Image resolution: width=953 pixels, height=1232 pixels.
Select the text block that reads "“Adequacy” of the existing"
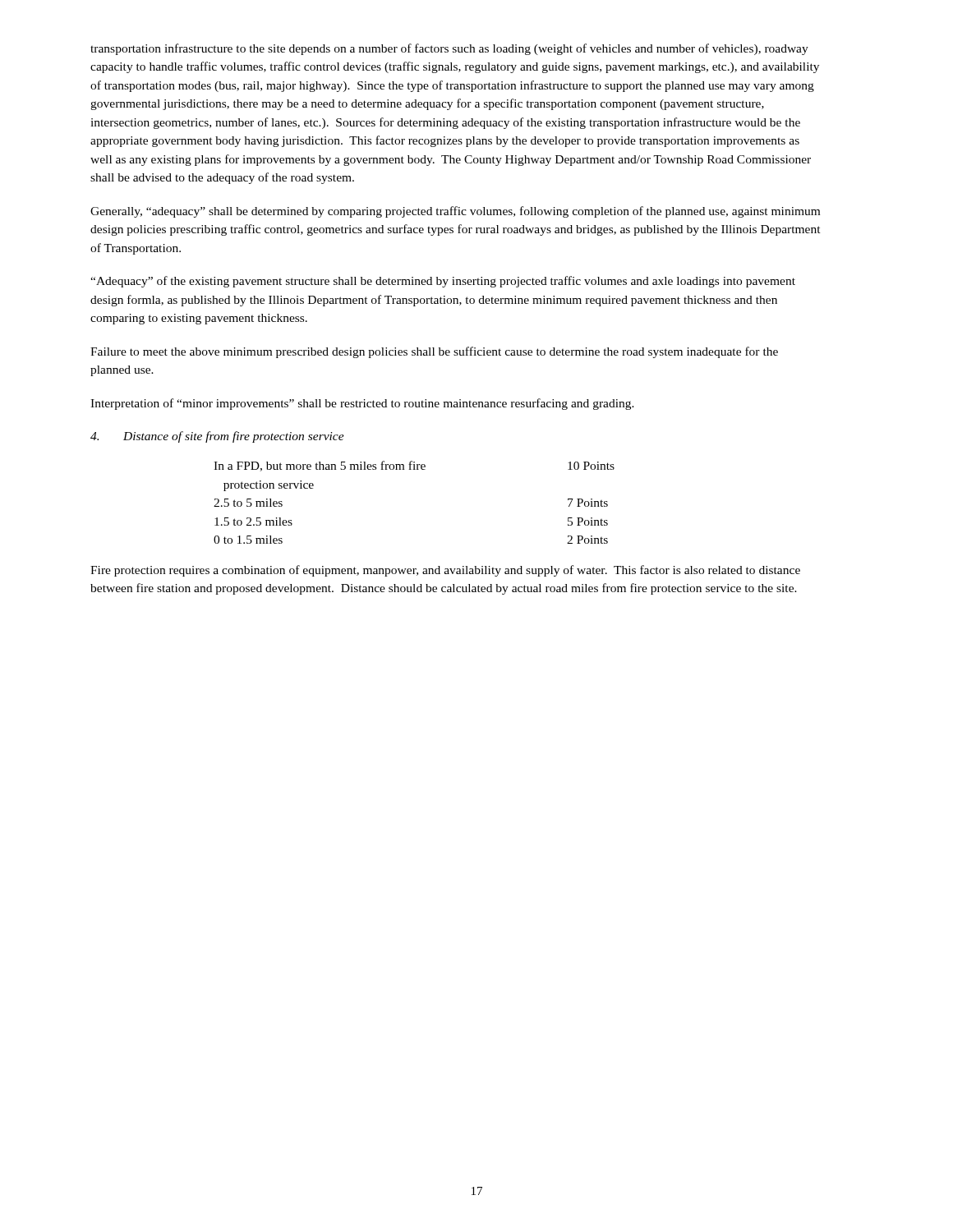tap(443, 299)
